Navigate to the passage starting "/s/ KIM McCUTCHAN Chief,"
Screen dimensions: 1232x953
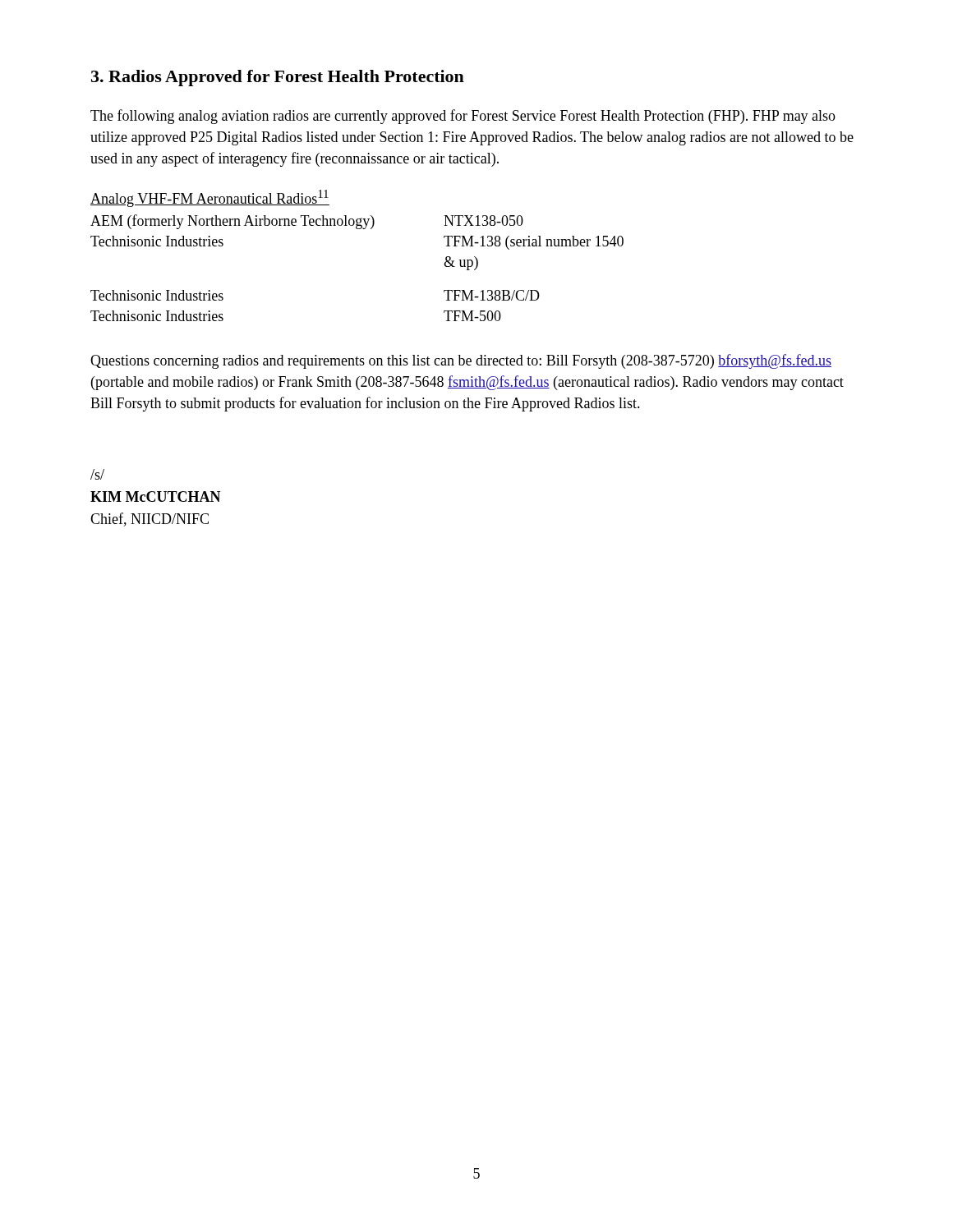(155, 497)
